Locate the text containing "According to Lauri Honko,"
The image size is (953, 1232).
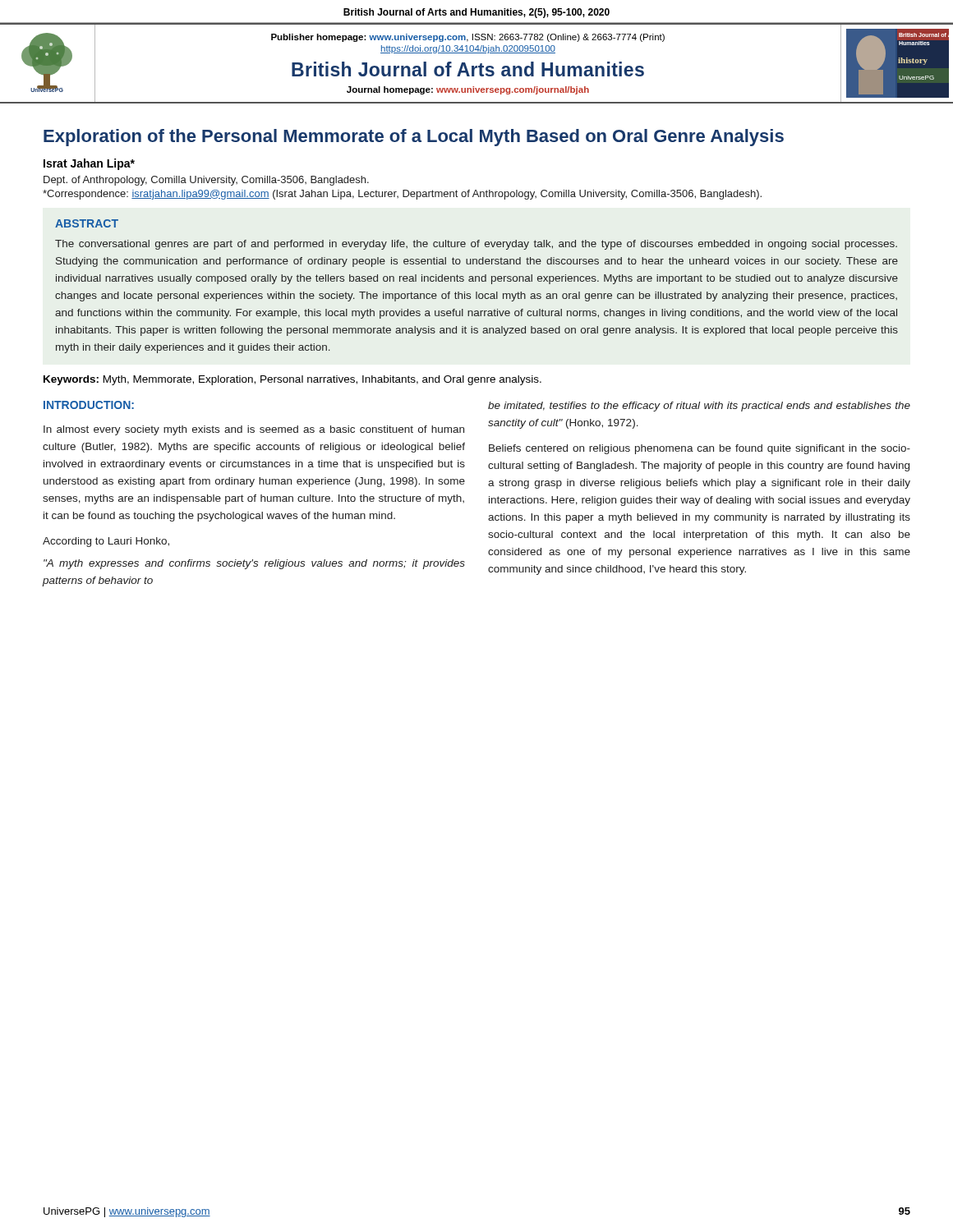106,541
